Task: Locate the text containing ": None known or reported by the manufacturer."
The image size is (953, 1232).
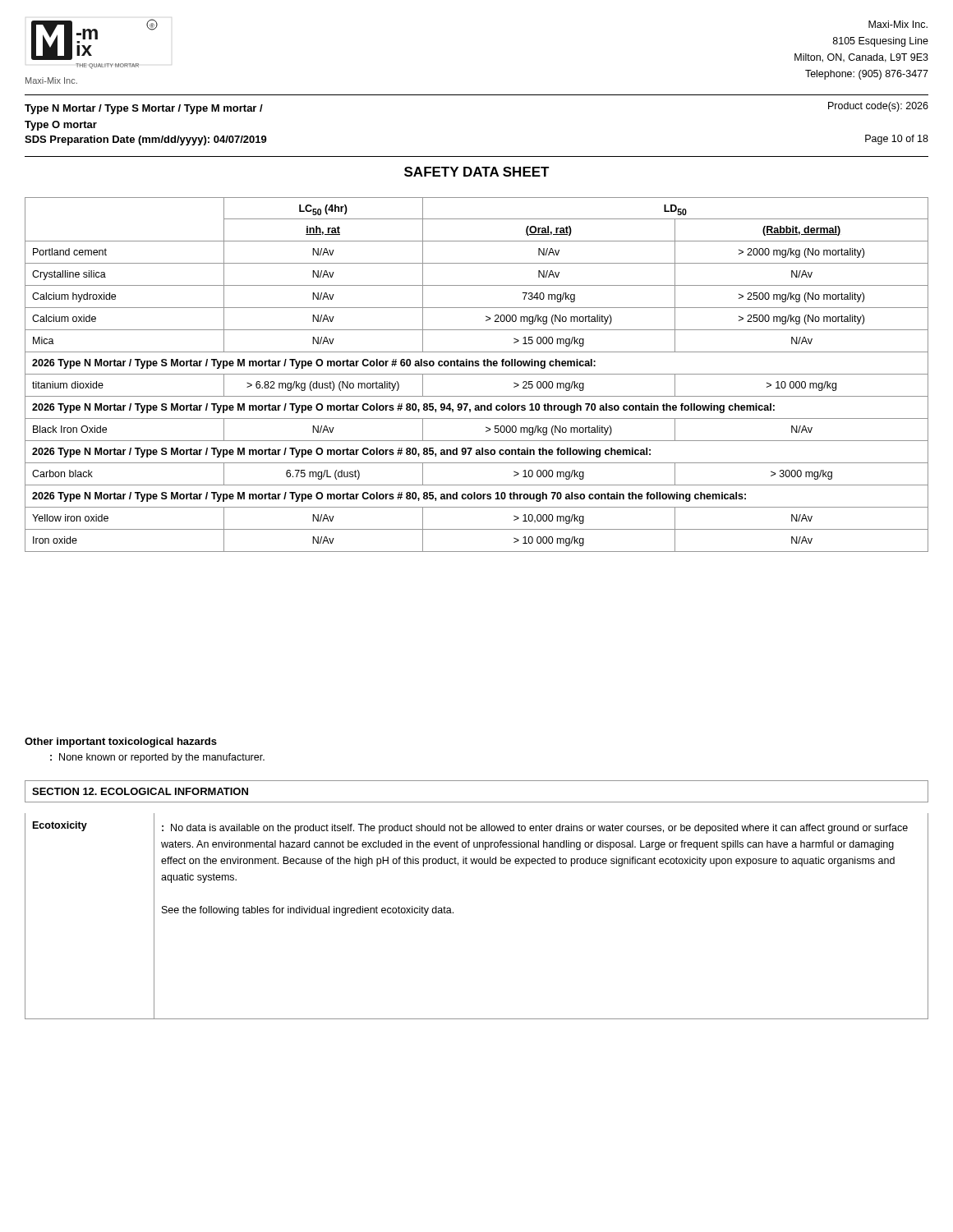Action: coord(157,757)
